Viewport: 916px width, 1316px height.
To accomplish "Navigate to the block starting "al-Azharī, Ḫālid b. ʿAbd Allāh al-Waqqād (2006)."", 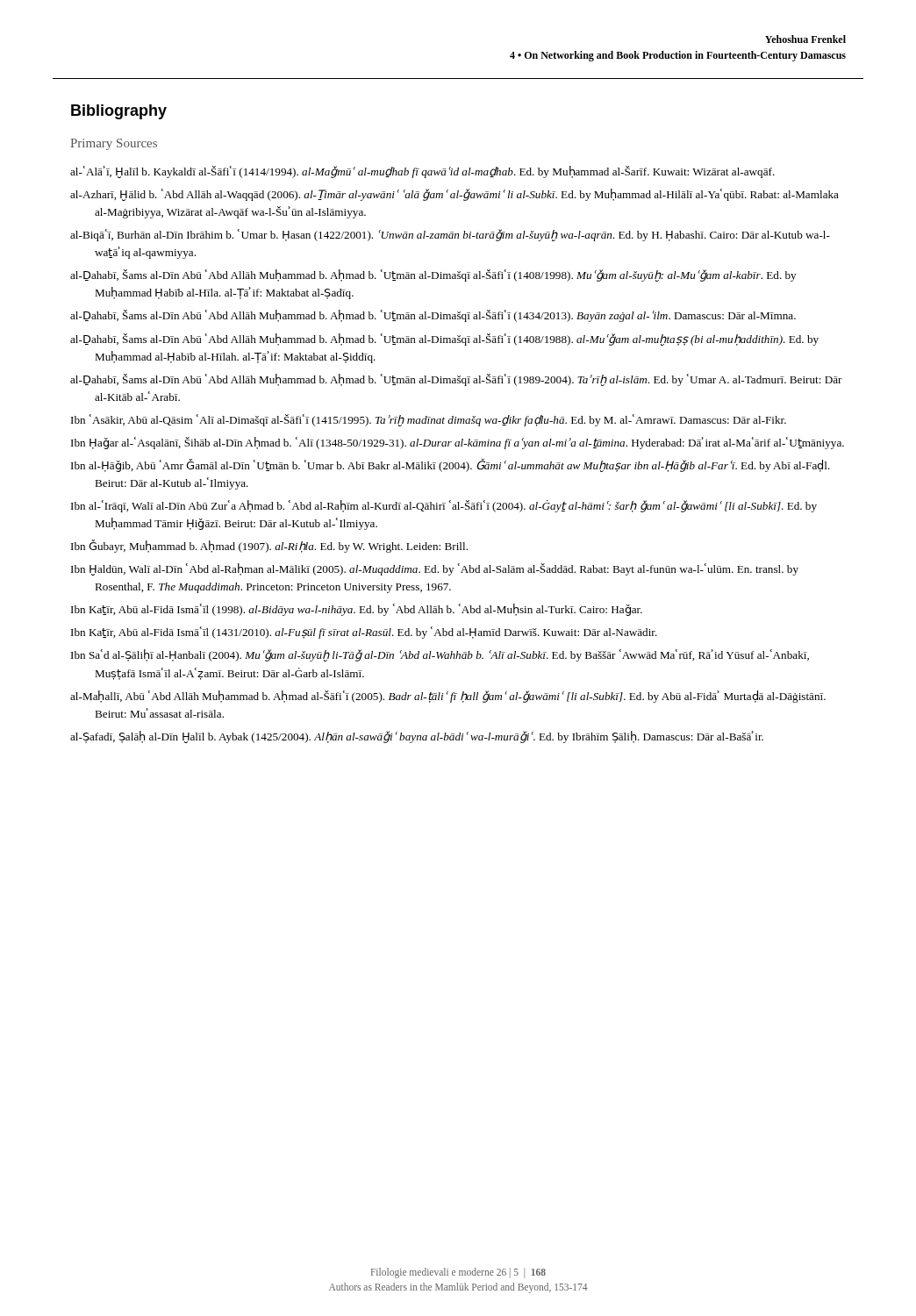I will (454, 203).
